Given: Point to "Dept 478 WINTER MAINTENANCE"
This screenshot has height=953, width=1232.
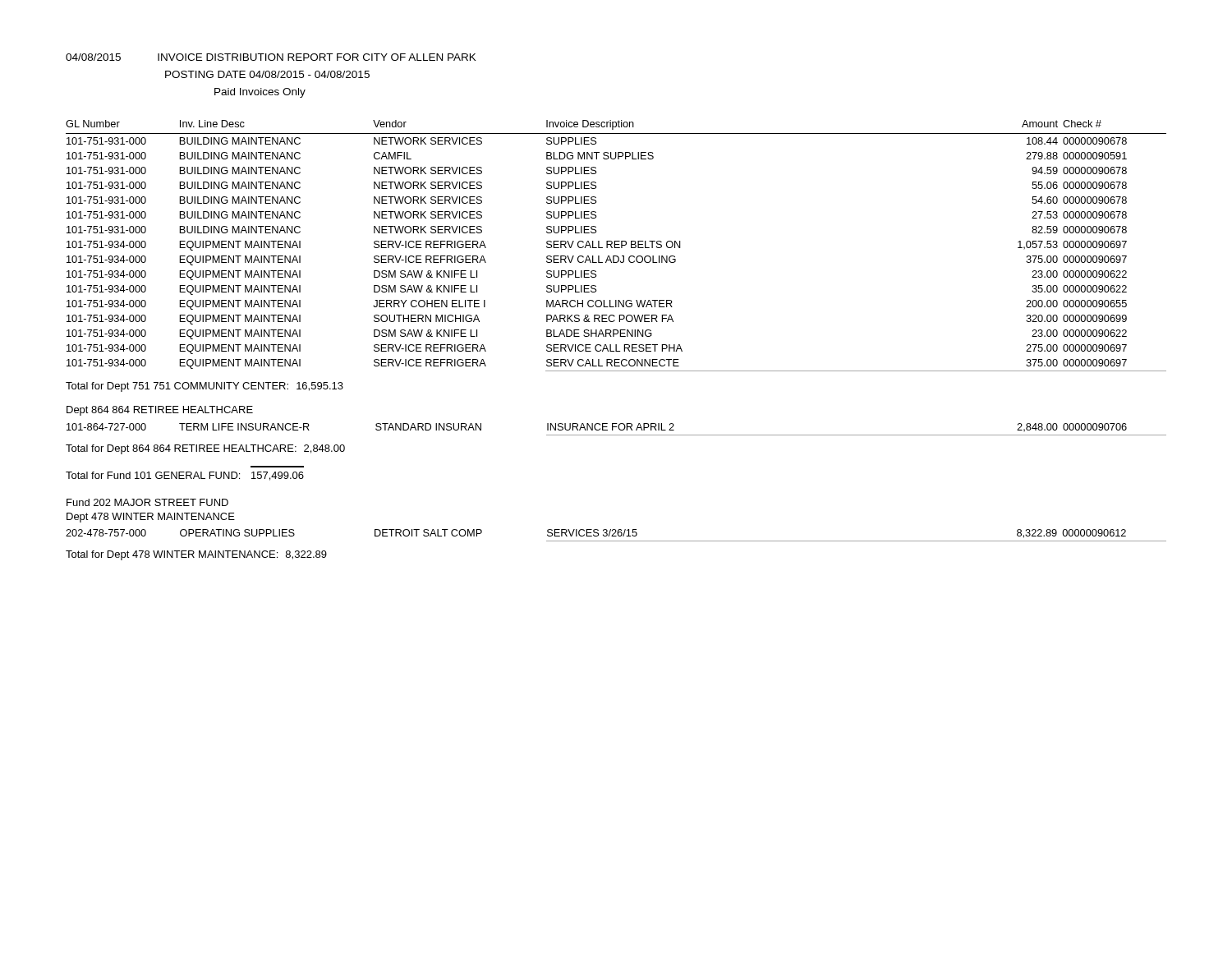Looking at the screenshot, I should (150, 516).
